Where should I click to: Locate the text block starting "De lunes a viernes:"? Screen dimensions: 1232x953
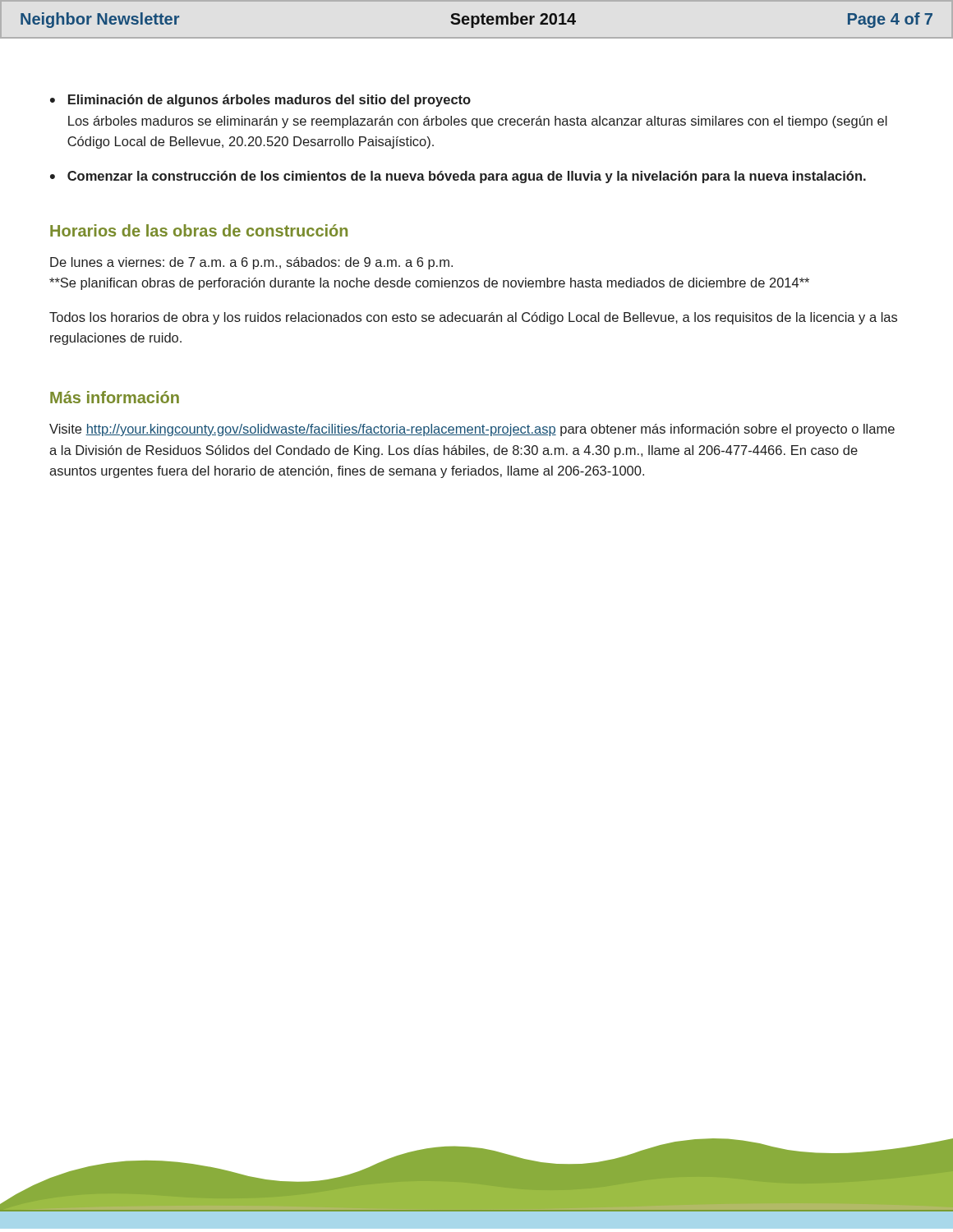click(429, 272)
